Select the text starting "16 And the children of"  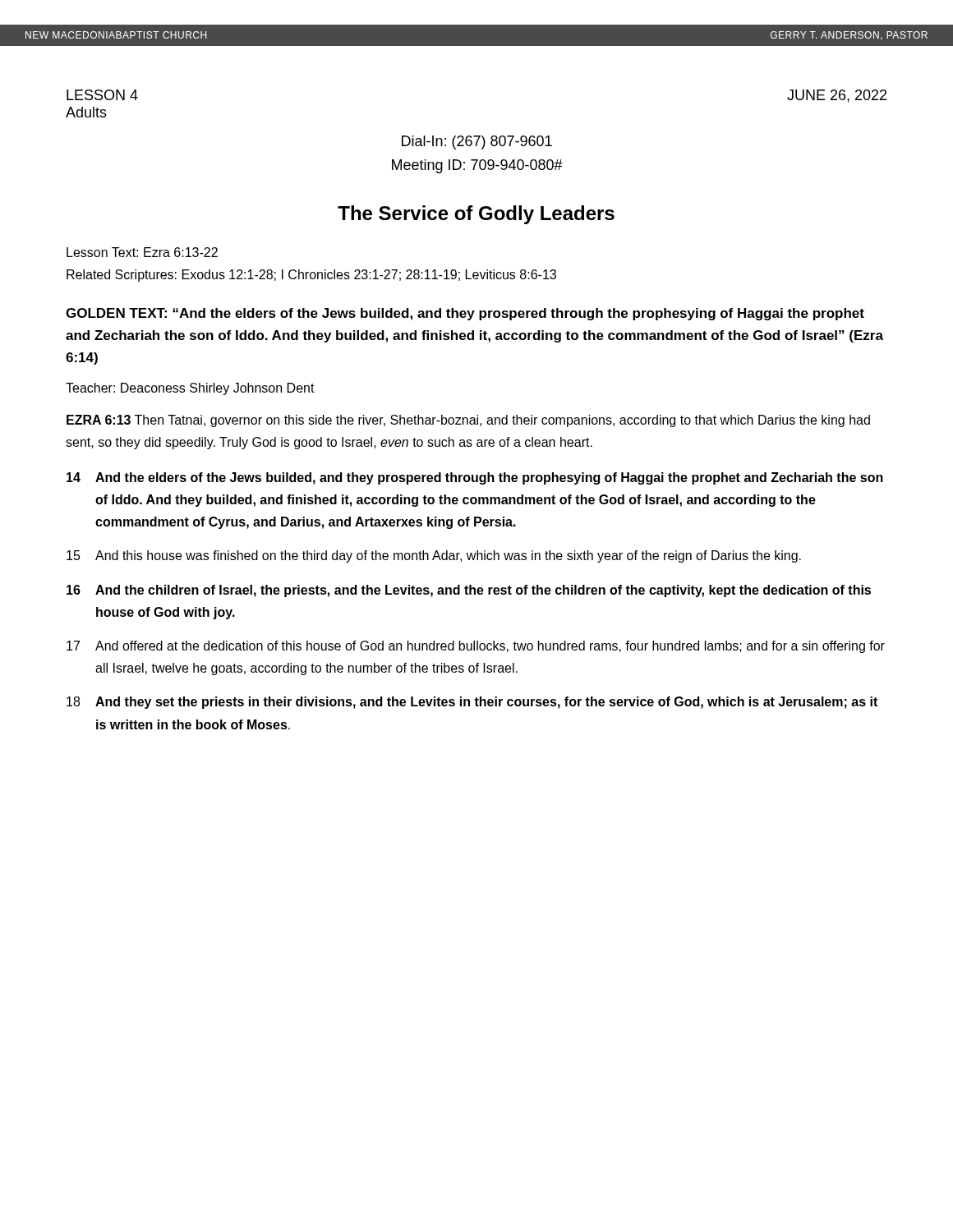(x=476, y=601)
